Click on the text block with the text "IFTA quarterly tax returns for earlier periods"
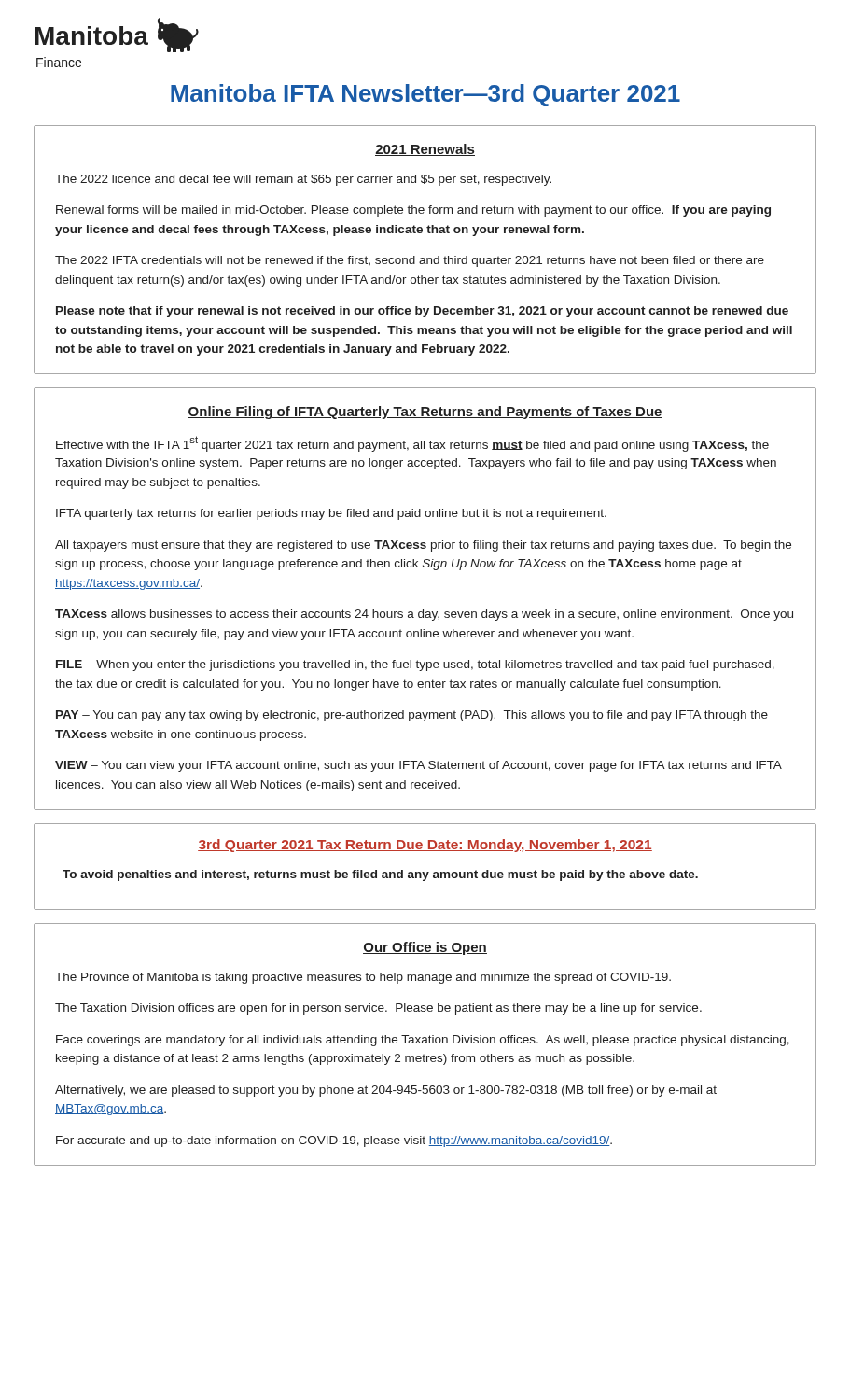850x1400 pixels. click(331, 513)
